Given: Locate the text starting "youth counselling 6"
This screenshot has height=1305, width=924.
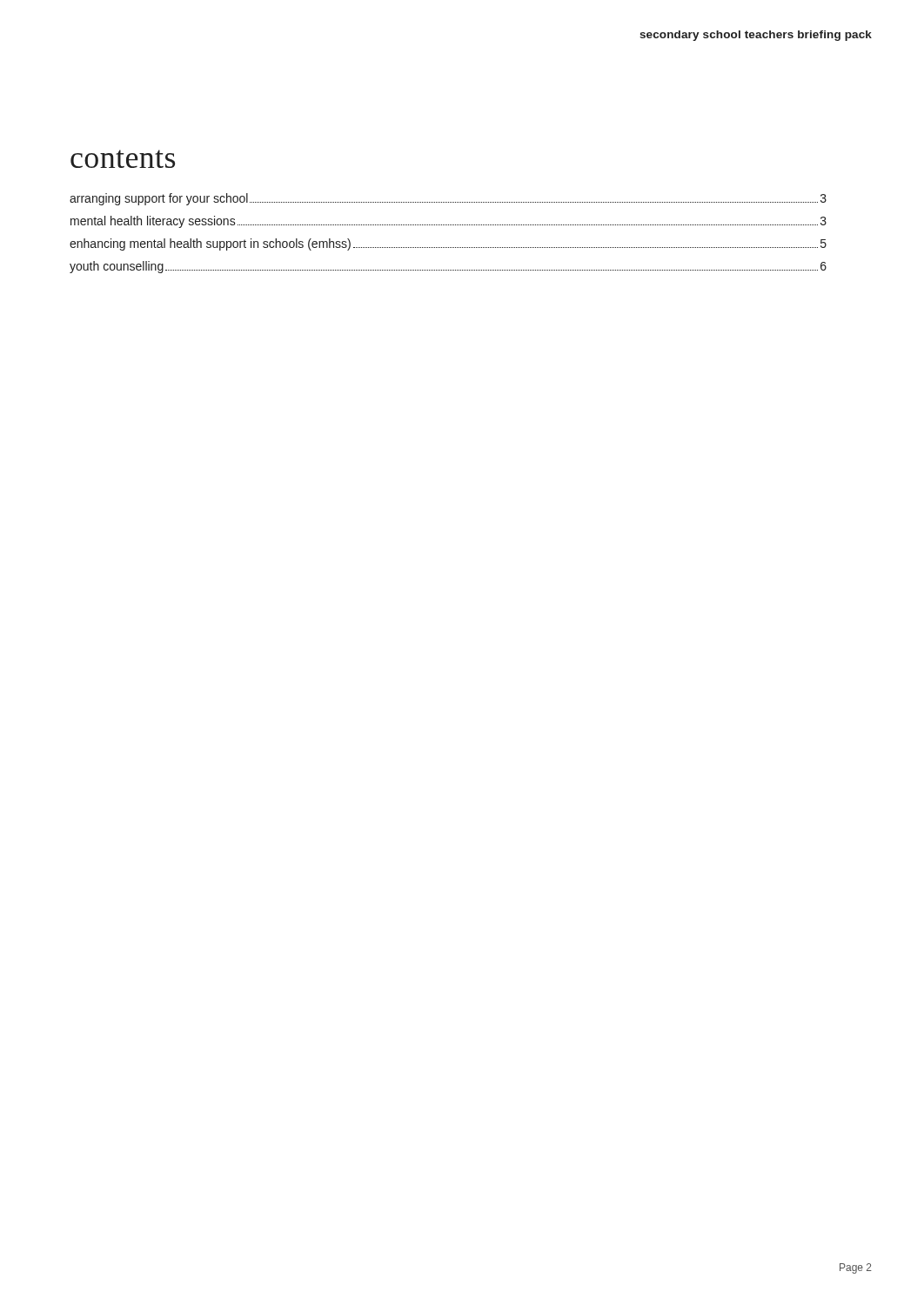Looking at the screenshot, I should click(448, 266).
